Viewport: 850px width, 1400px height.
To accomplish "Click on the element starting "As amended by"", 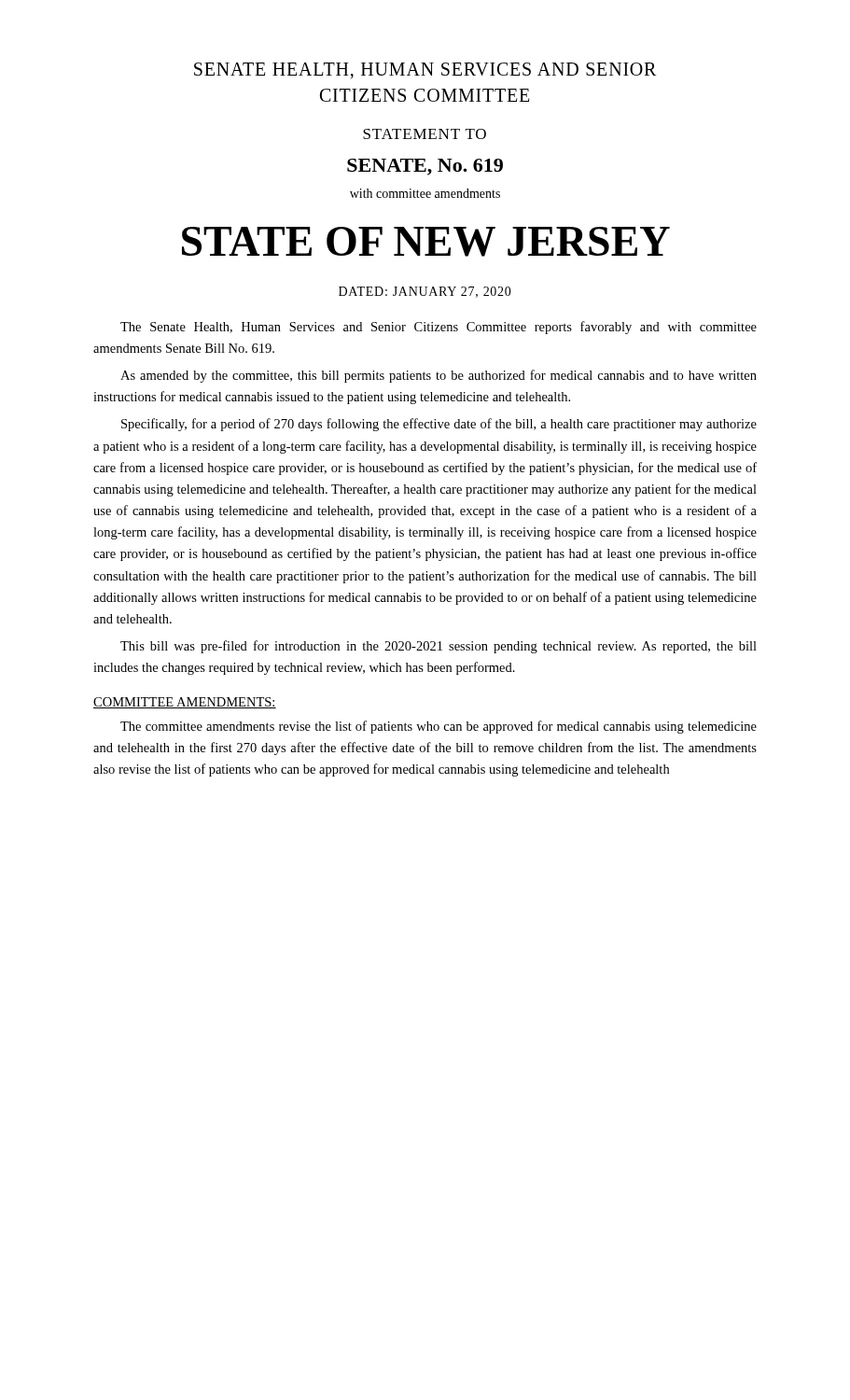I will pyautogui.click(x=425, y=386).
